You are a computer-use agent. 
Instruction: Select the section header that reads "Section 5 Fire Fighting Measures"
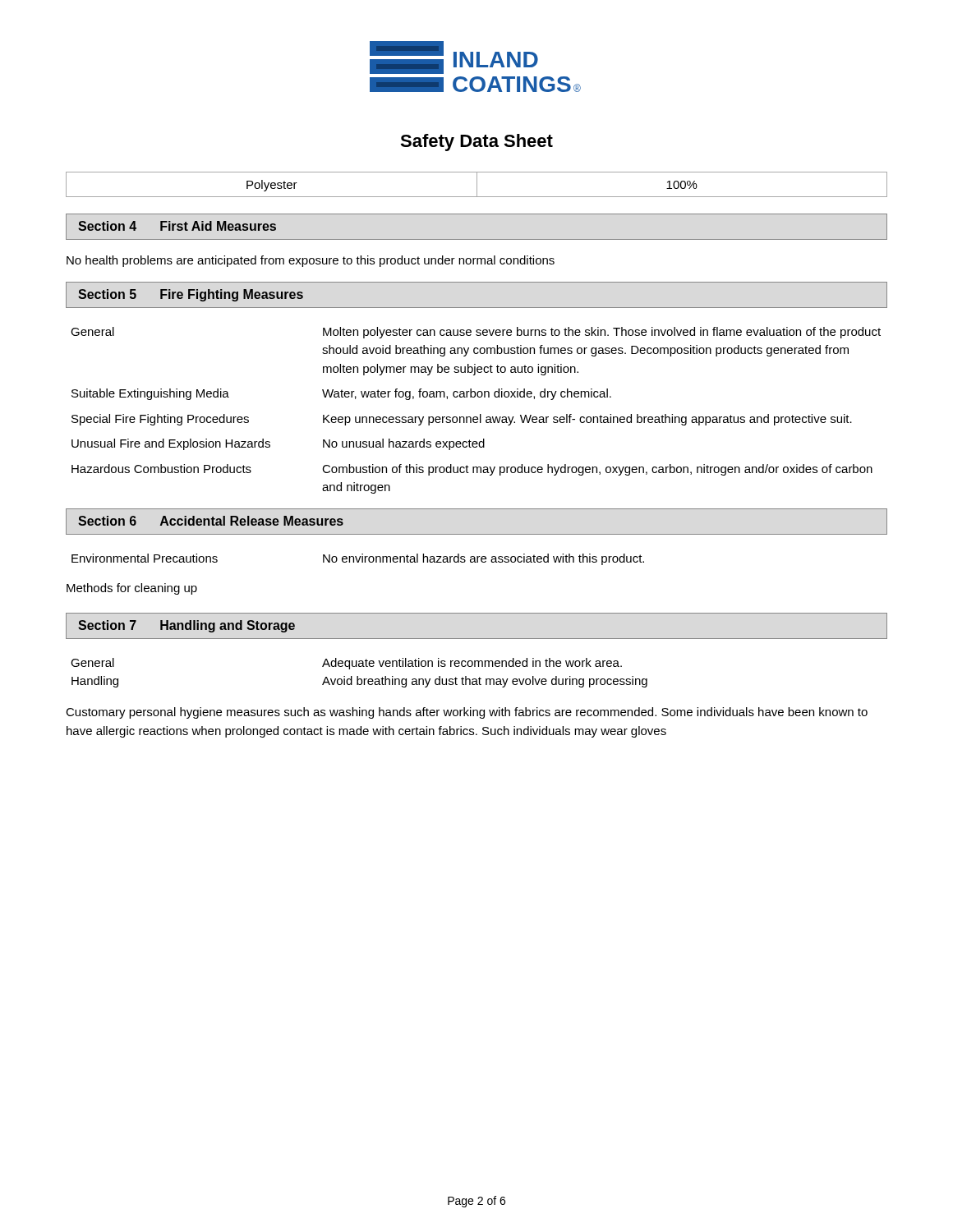click(191, 294)
